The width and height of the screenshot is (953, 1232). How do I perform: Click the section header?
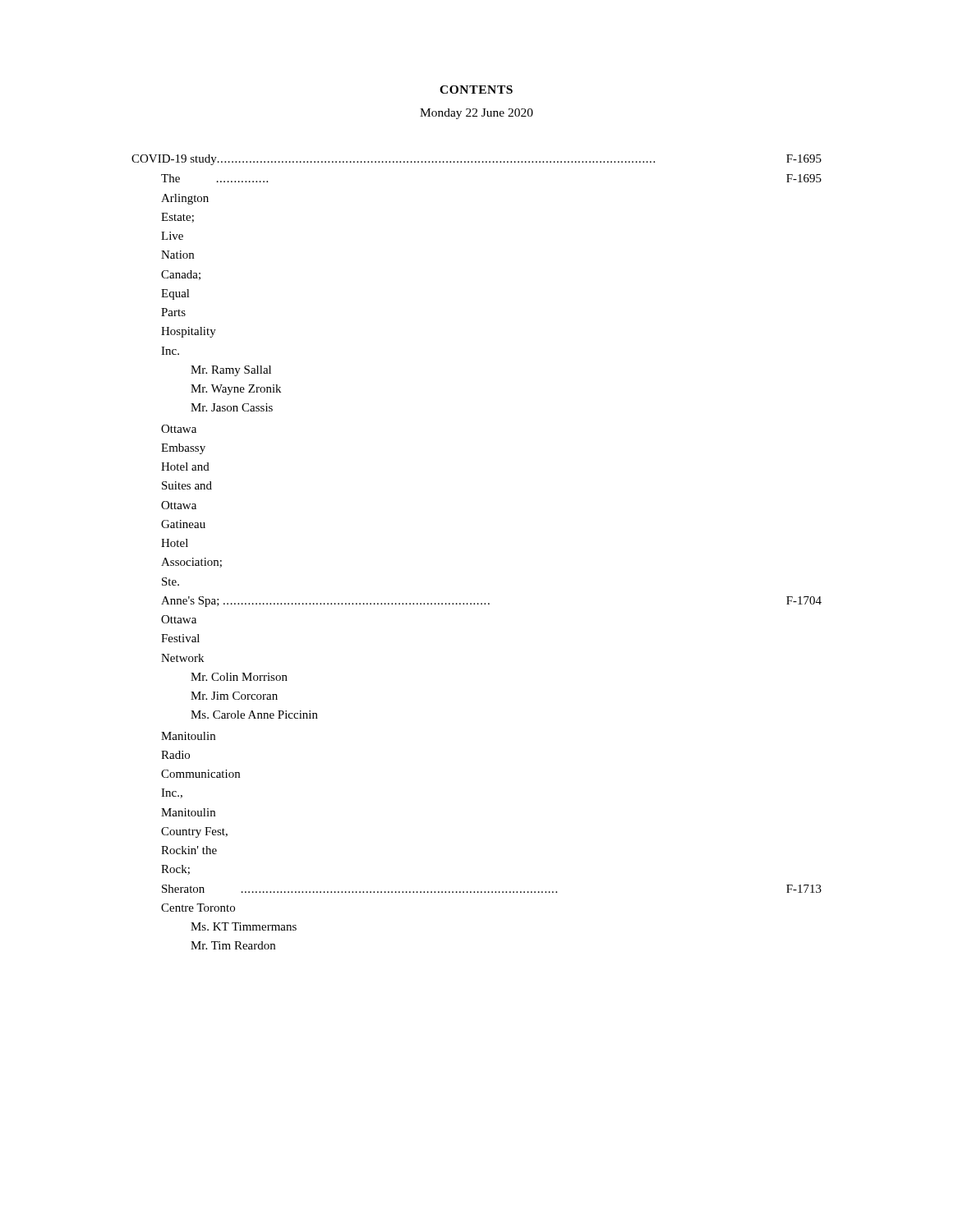pos(476,112)
